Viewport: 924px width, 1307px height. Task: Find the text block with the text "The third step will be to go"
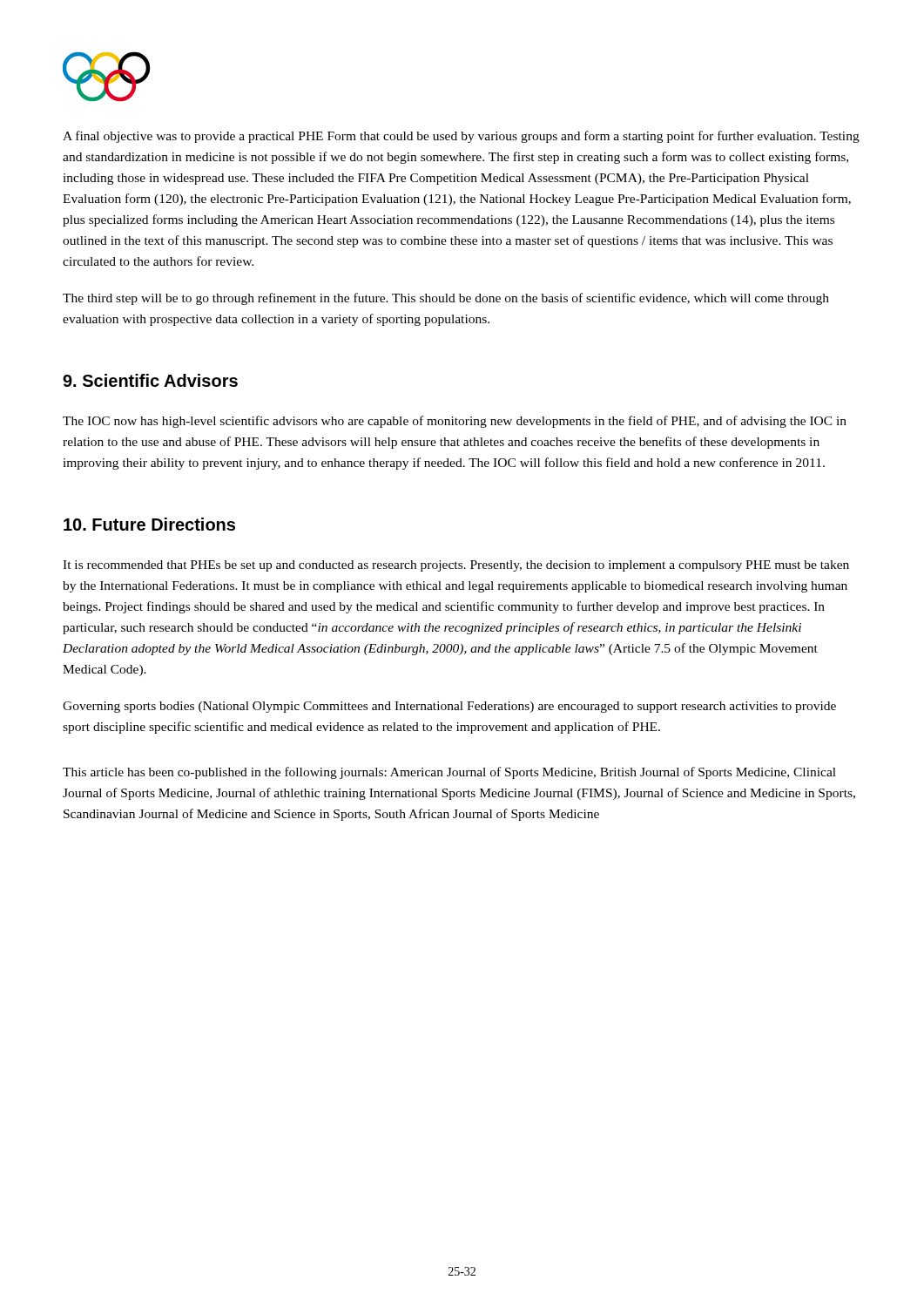tap(446, 308)
